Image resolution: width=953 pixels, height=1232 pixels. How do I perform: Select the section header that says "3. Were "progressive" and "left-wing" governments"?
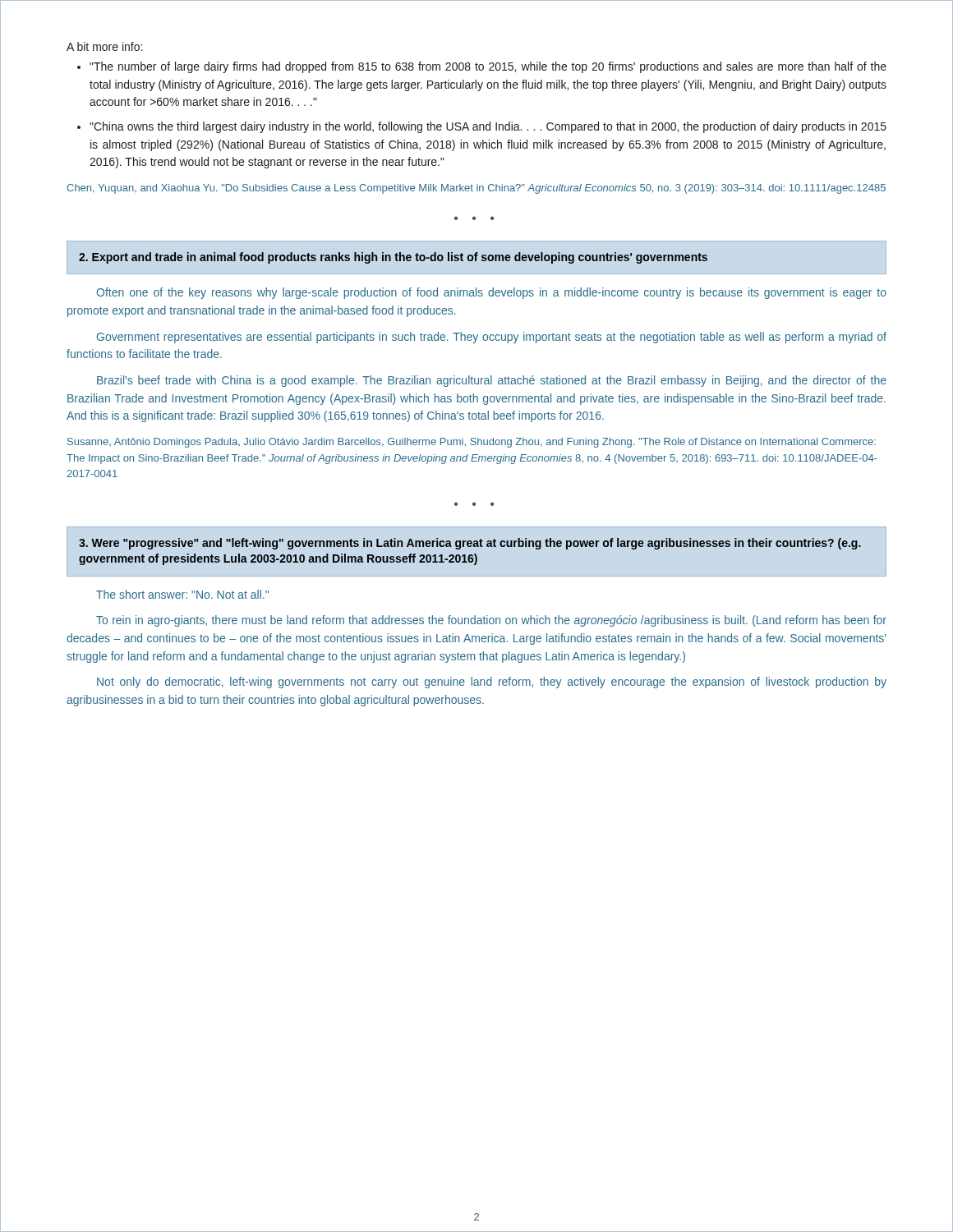[x=470, y=551]
